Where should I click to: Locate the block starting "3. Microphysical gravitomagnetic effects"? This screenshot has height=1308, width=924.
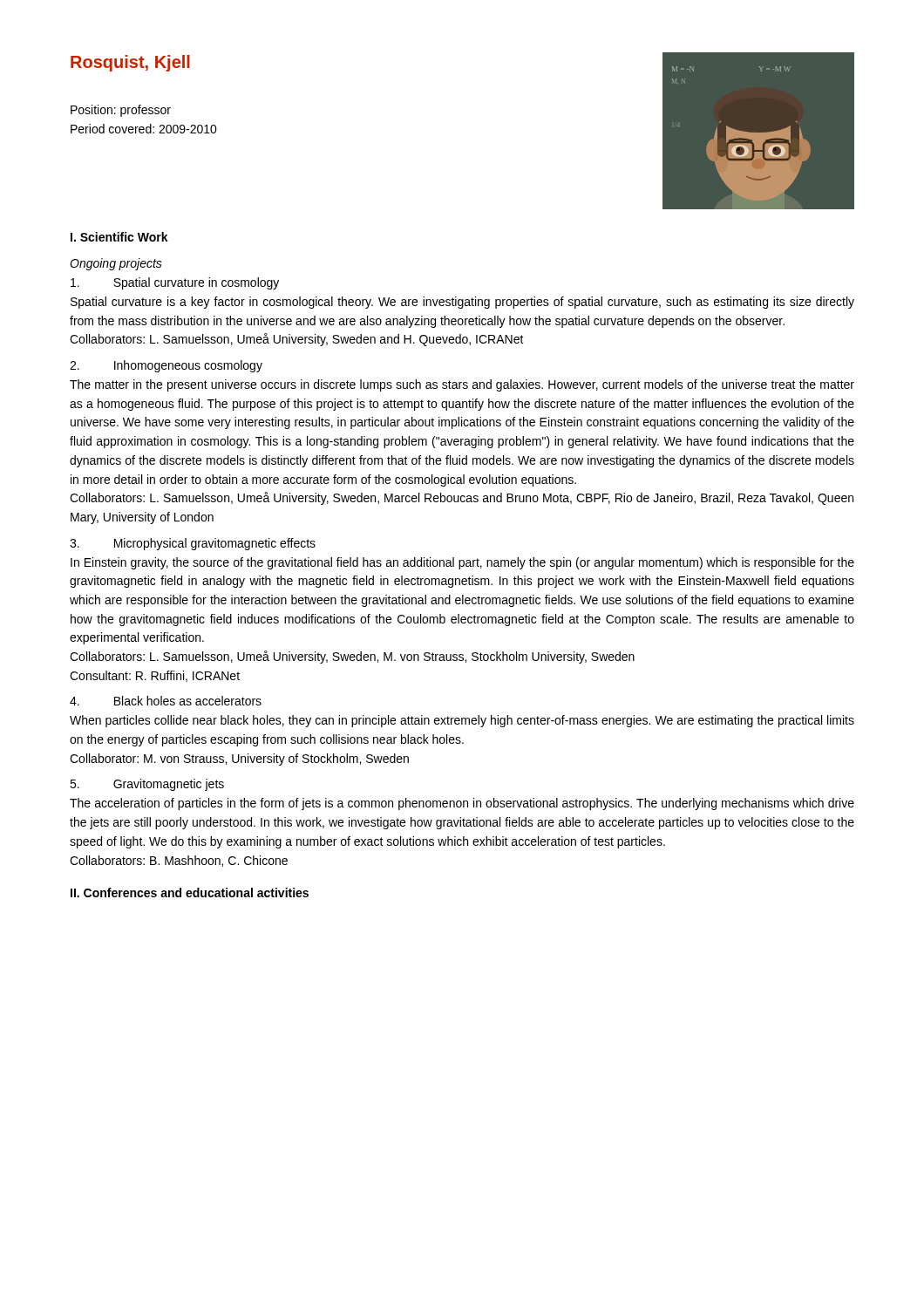[193, 543]
